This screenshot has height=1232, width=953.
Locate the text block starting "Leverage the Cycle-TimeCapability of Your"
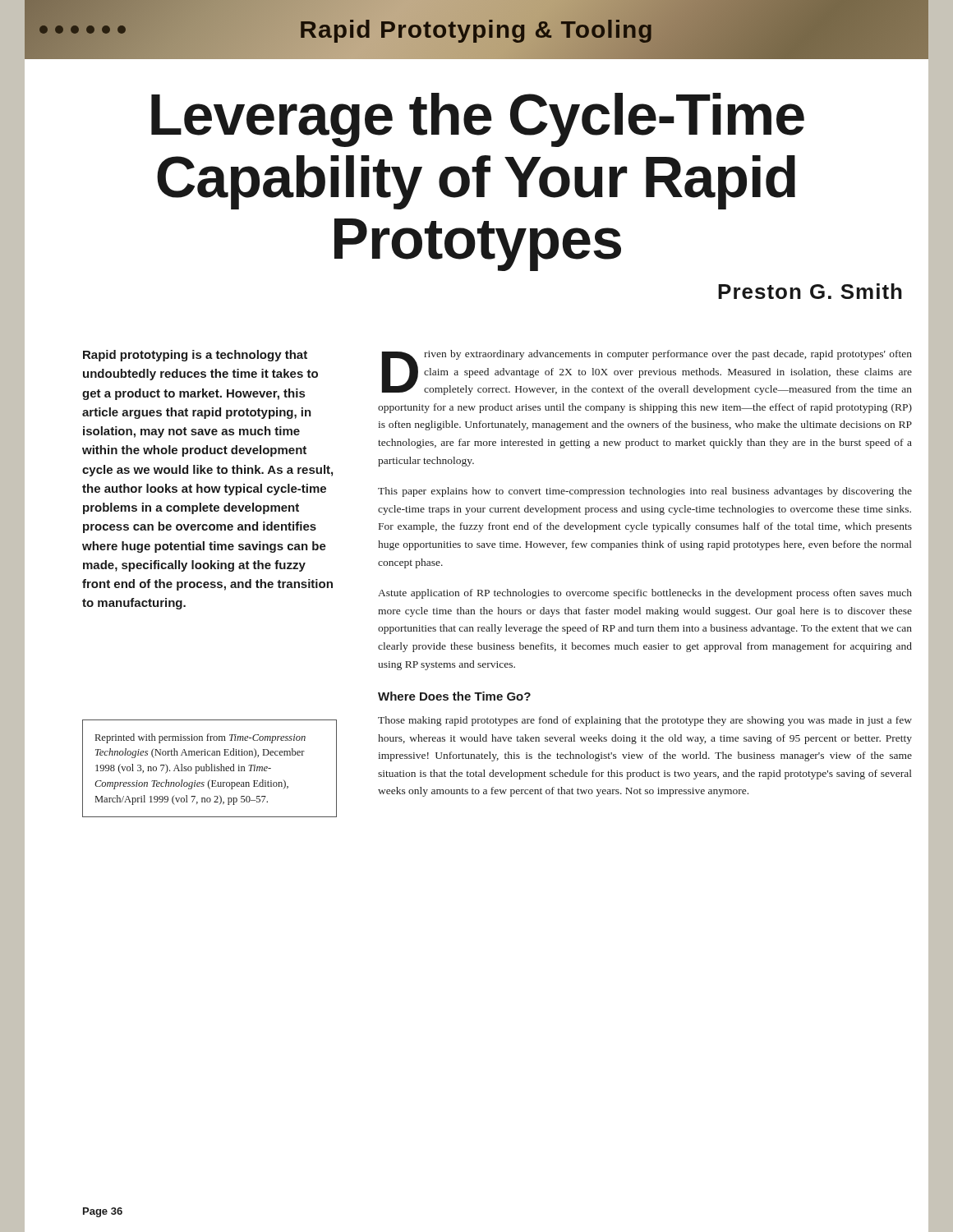tap(476, 177)
